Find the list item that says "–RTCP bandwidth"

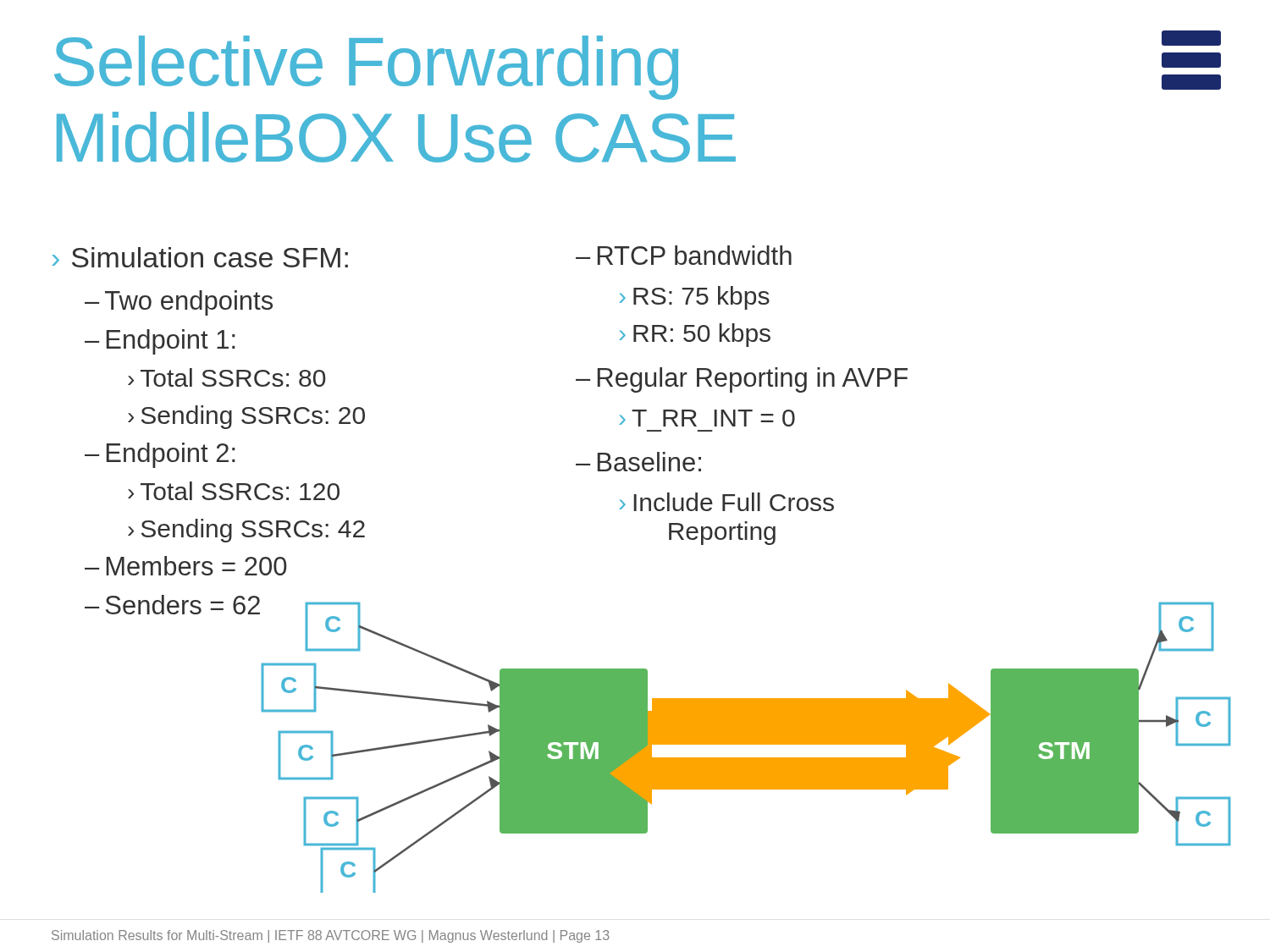pyautogui.click(x=684, y=256)
